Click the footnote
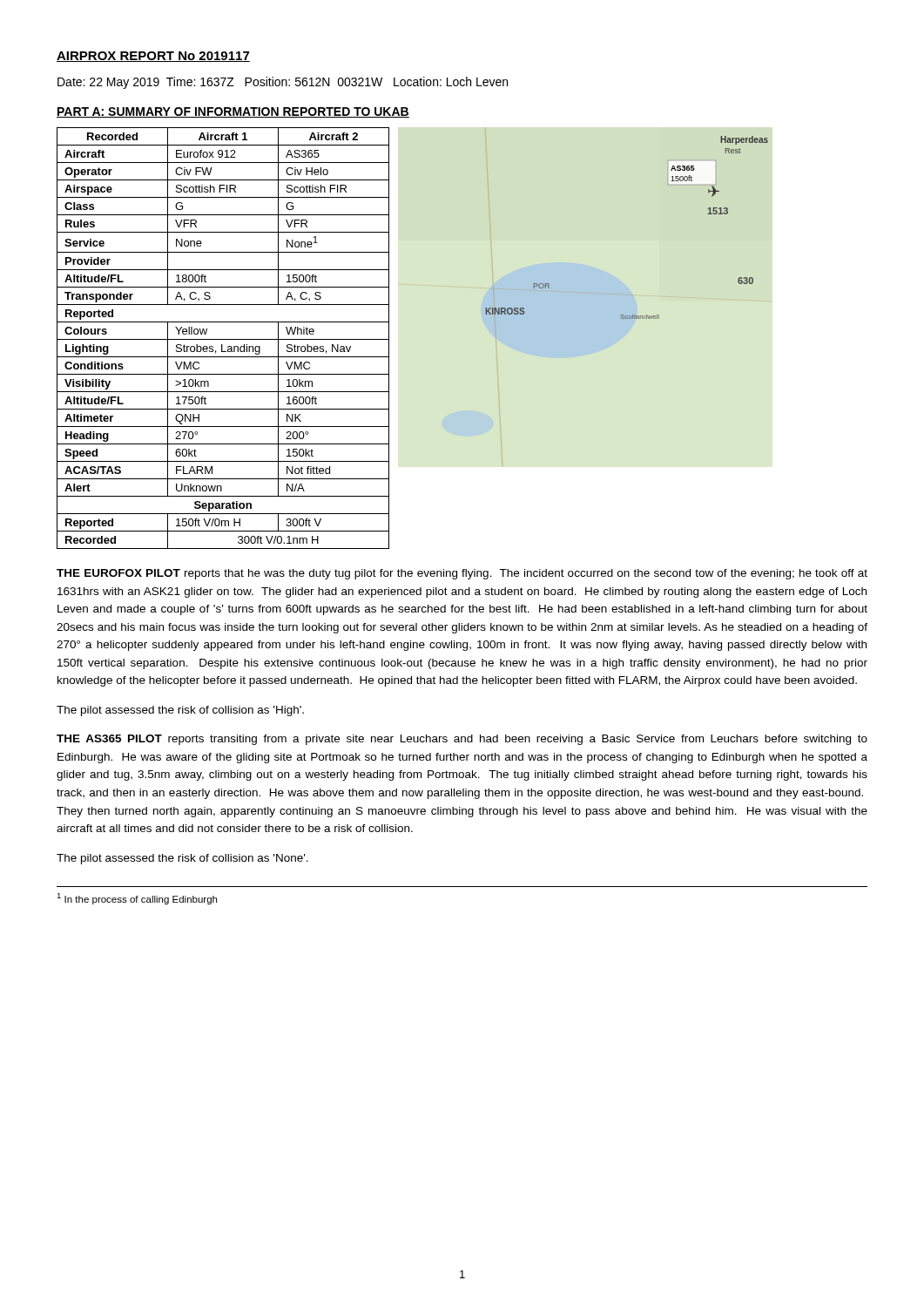This screenshot has height=1307, width=924. (137, 897)
